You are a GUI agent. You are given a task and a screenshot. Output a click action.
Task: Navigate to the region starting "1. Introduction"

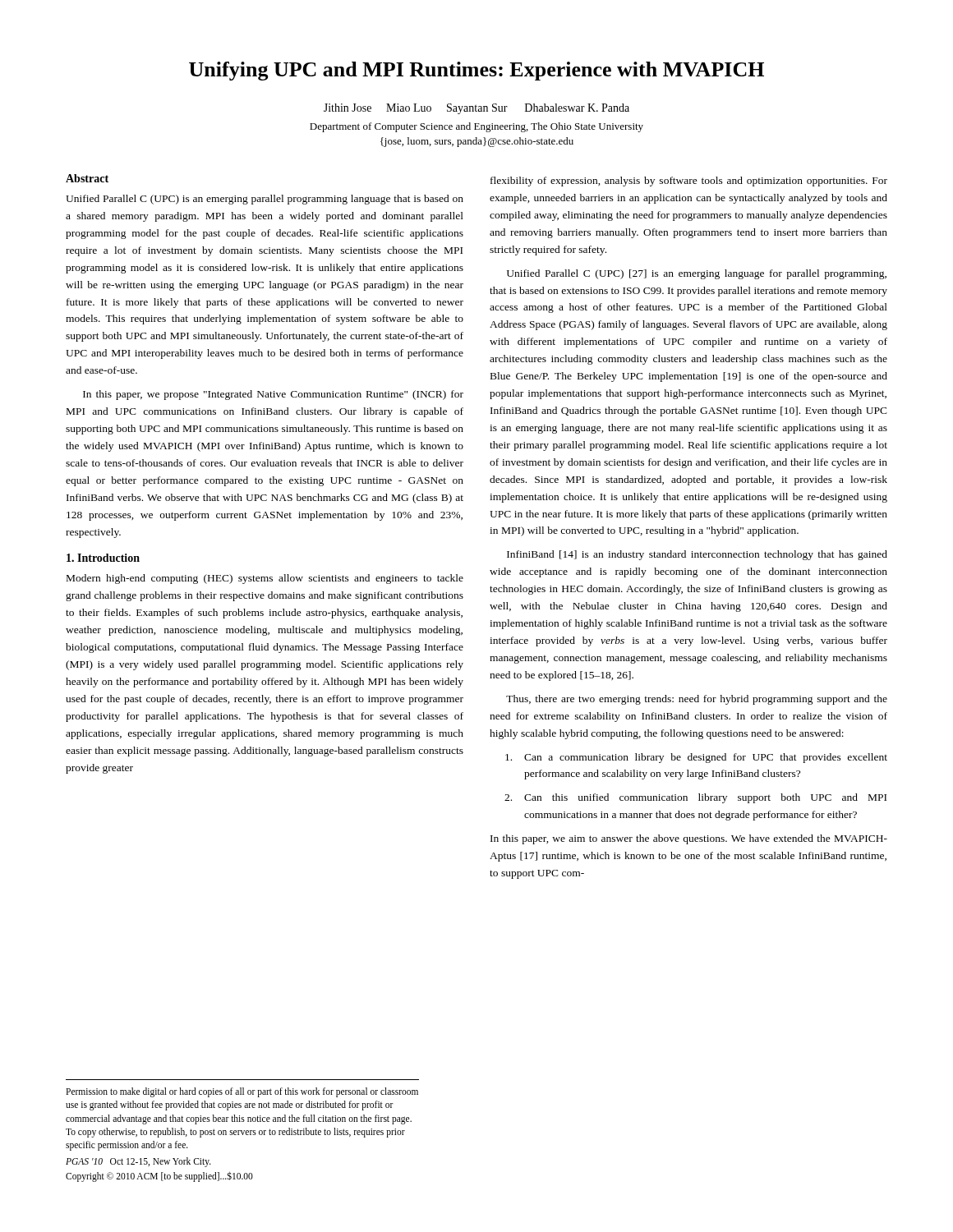[x=103, y=558]
